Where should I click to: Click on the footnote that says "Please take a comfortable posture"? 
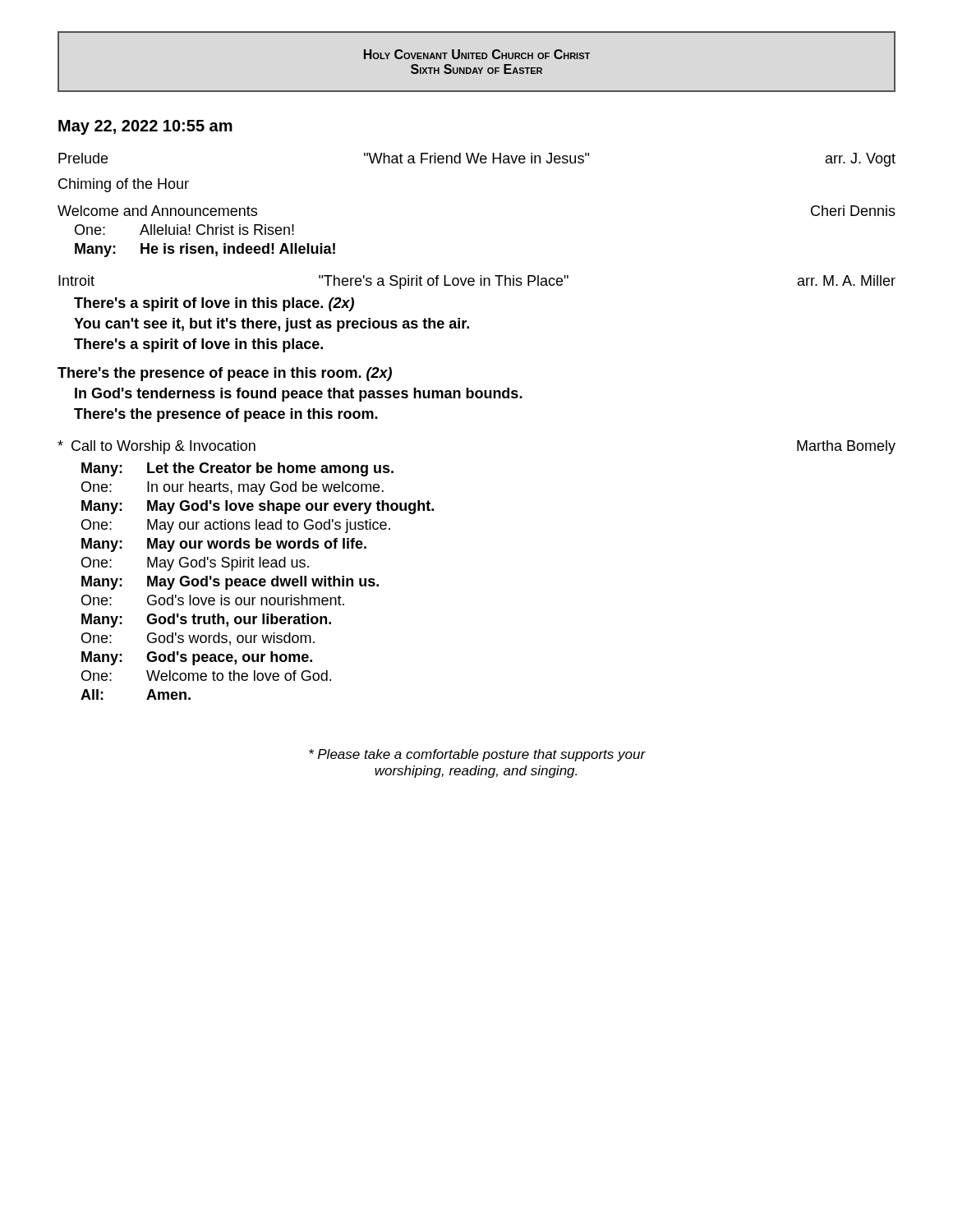point(476,763)
